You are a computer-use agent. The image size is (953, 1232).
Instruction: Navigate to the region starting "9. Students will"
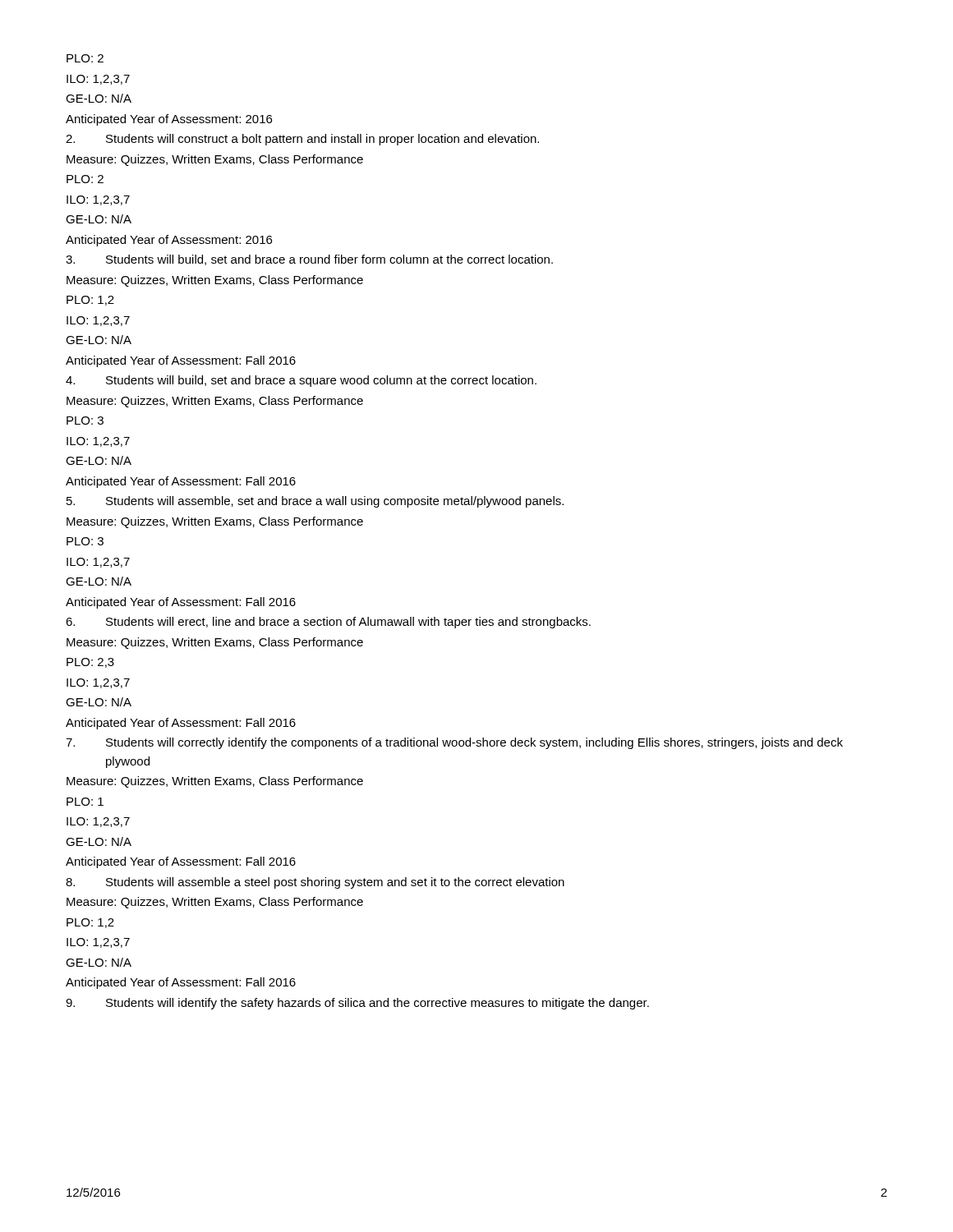point(476,1003)
